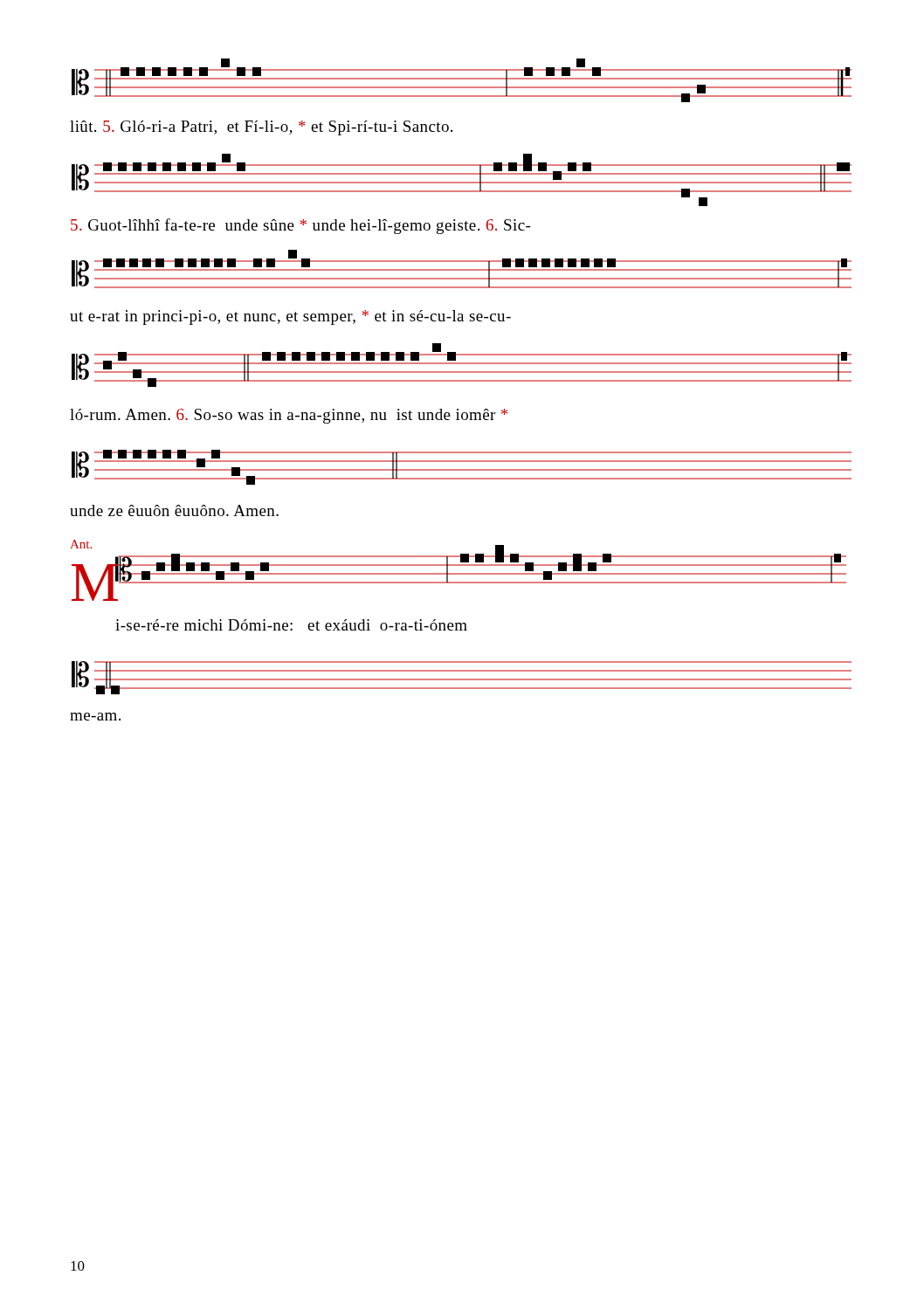The width and height of the screenshot is (924, 1310).
Task: Locate the text containing "i-se-ré-re michi Dómi-ne: et exáudi o-ra-ti-ónem"
Action: coord(291,625)
